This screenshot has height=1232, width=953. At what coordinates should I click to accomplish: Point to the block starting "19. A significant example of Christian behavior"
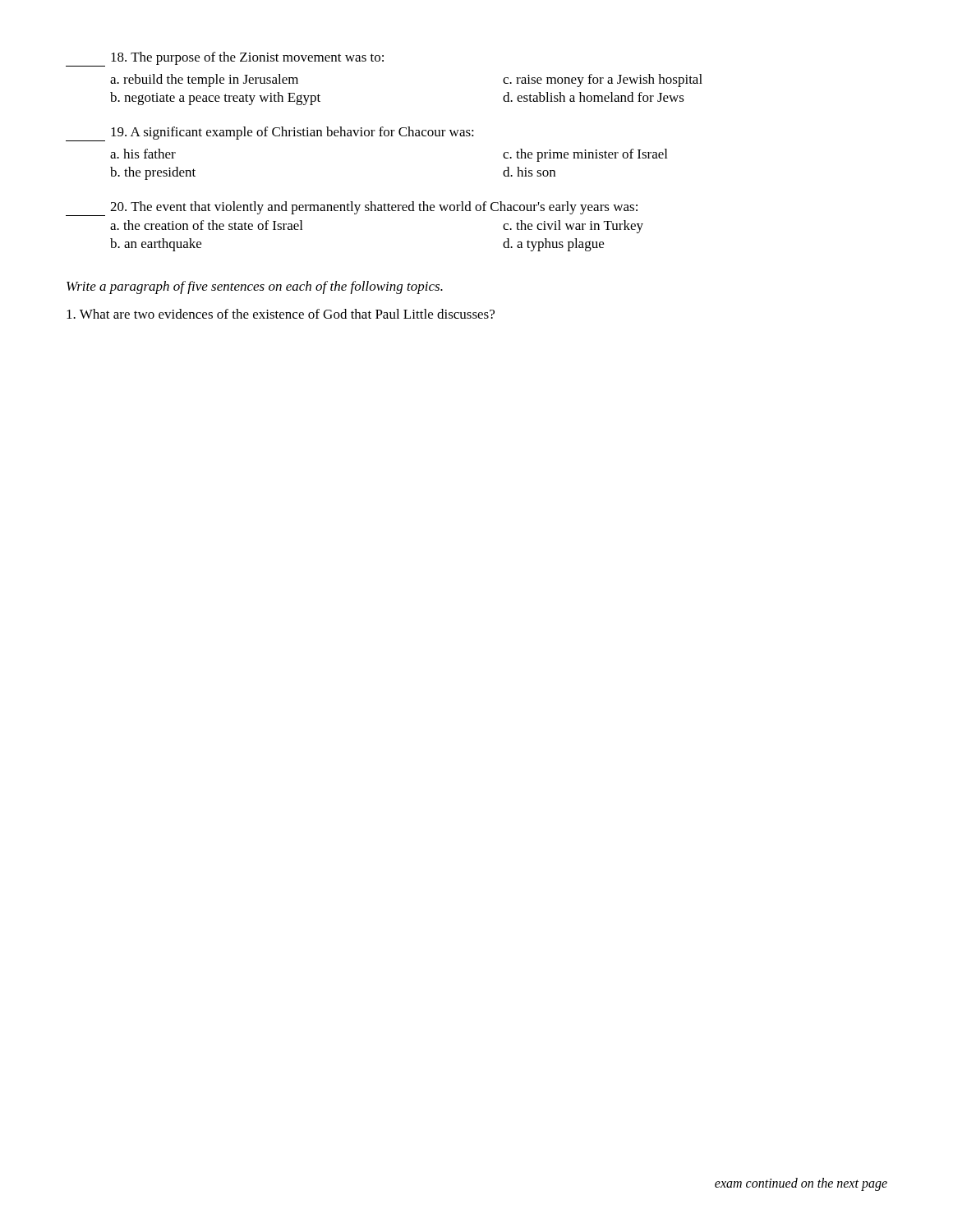[270, 134]
